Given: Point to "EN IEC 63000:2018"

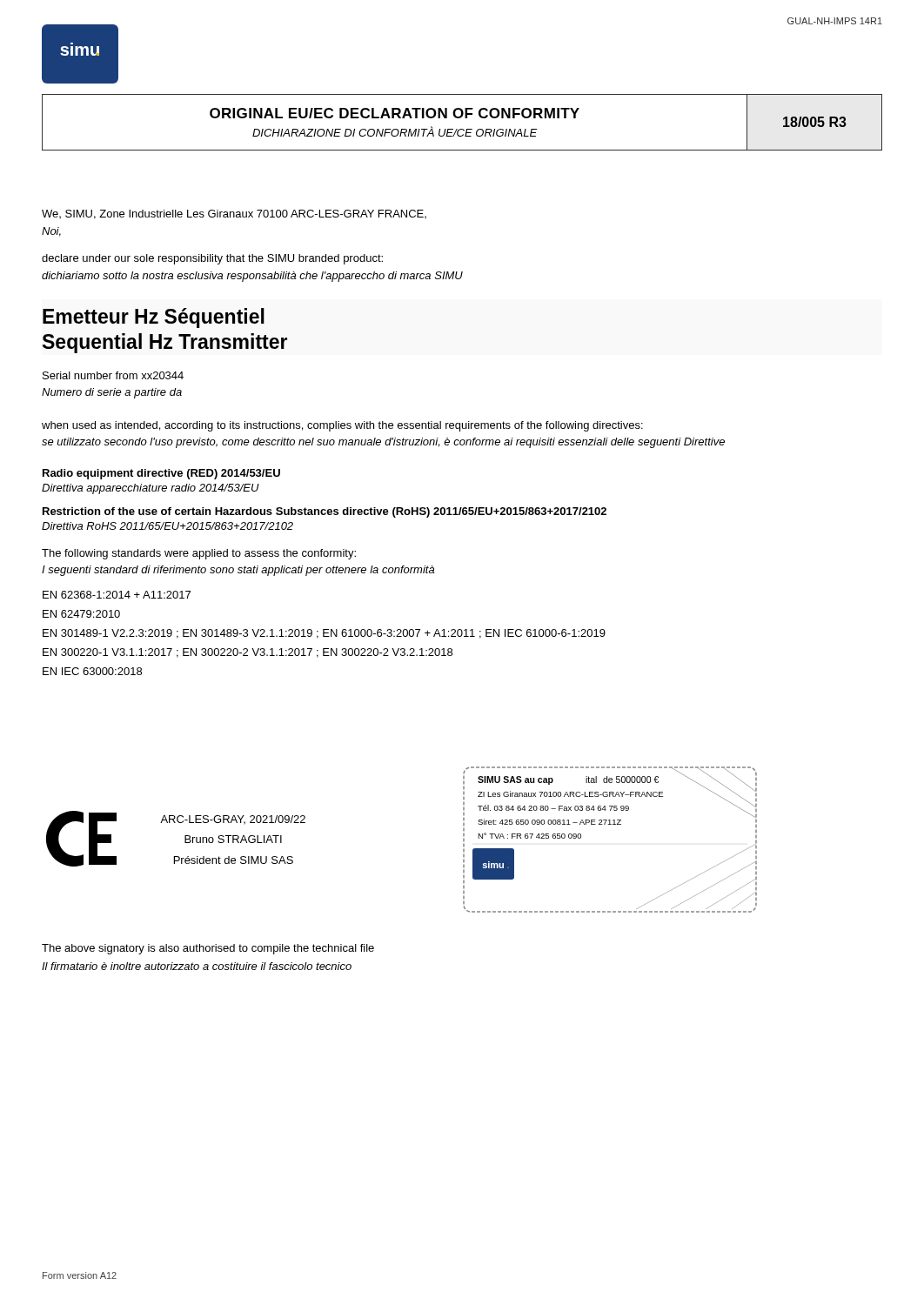Looking at the screenshot, I should click(92, 671).
